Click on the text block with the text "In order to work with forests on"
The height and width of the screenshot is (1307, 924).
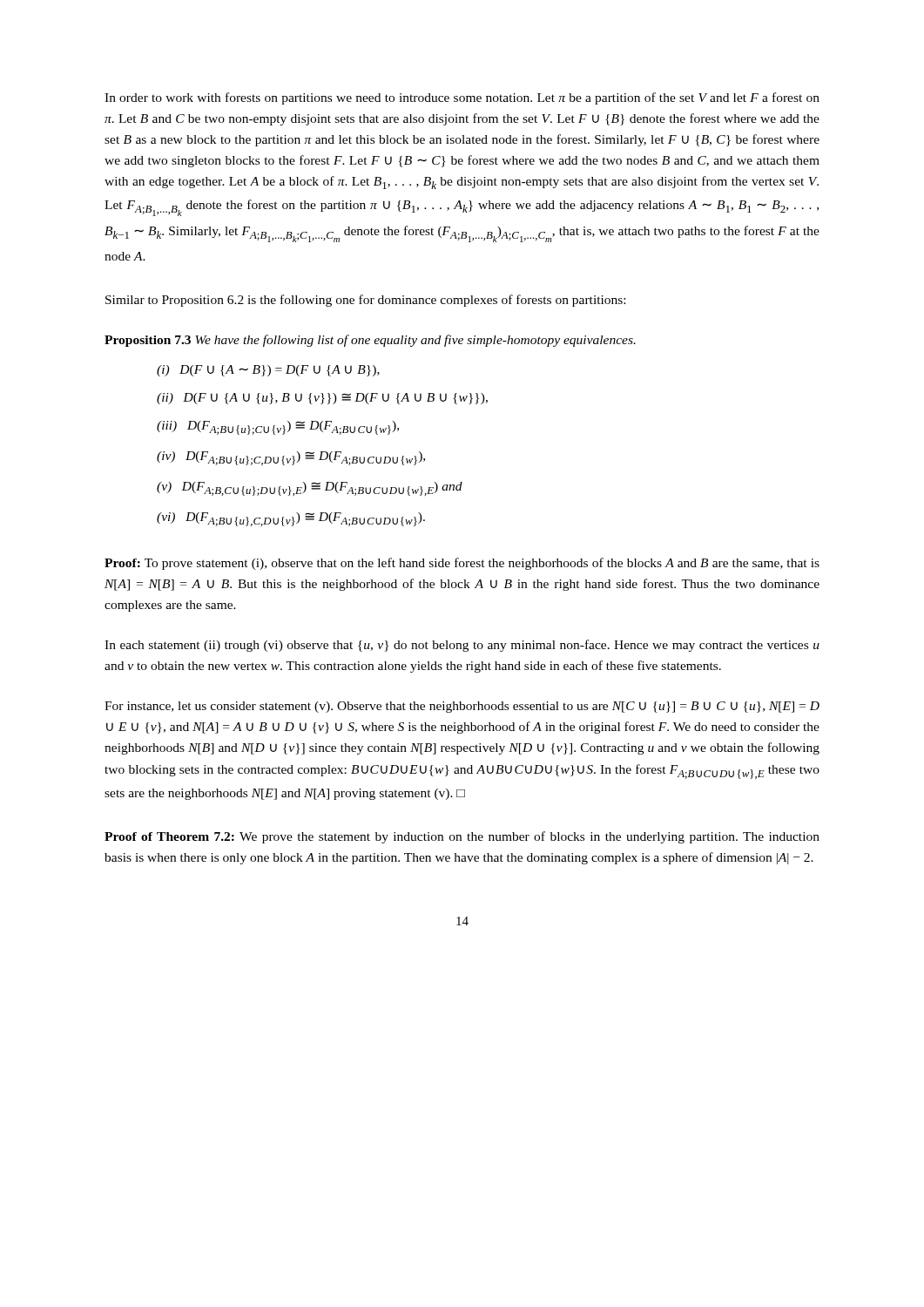point(462,176)
